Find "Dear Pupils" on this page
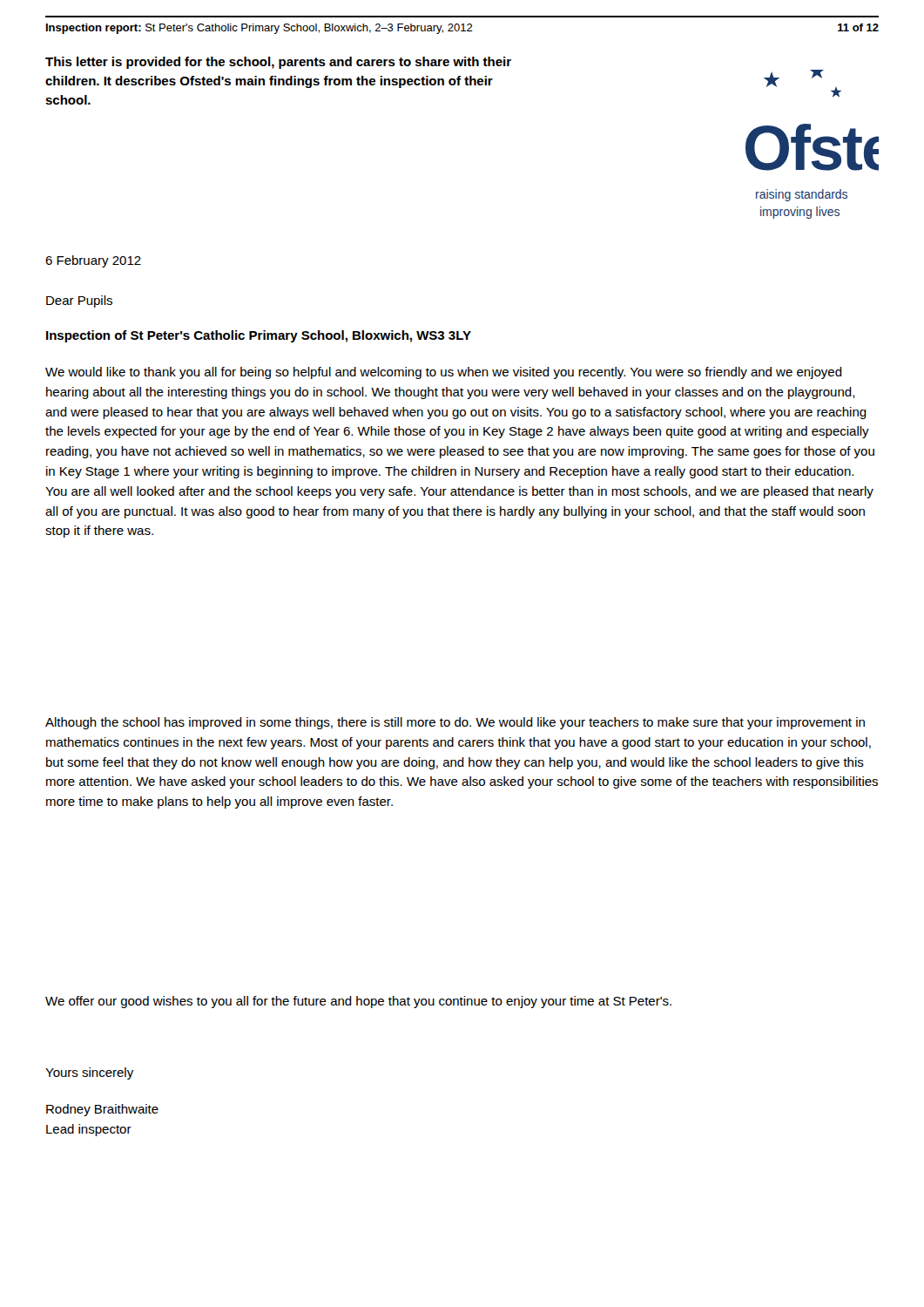The width and height of the screenshot is (924, 1307). (79, 300)
